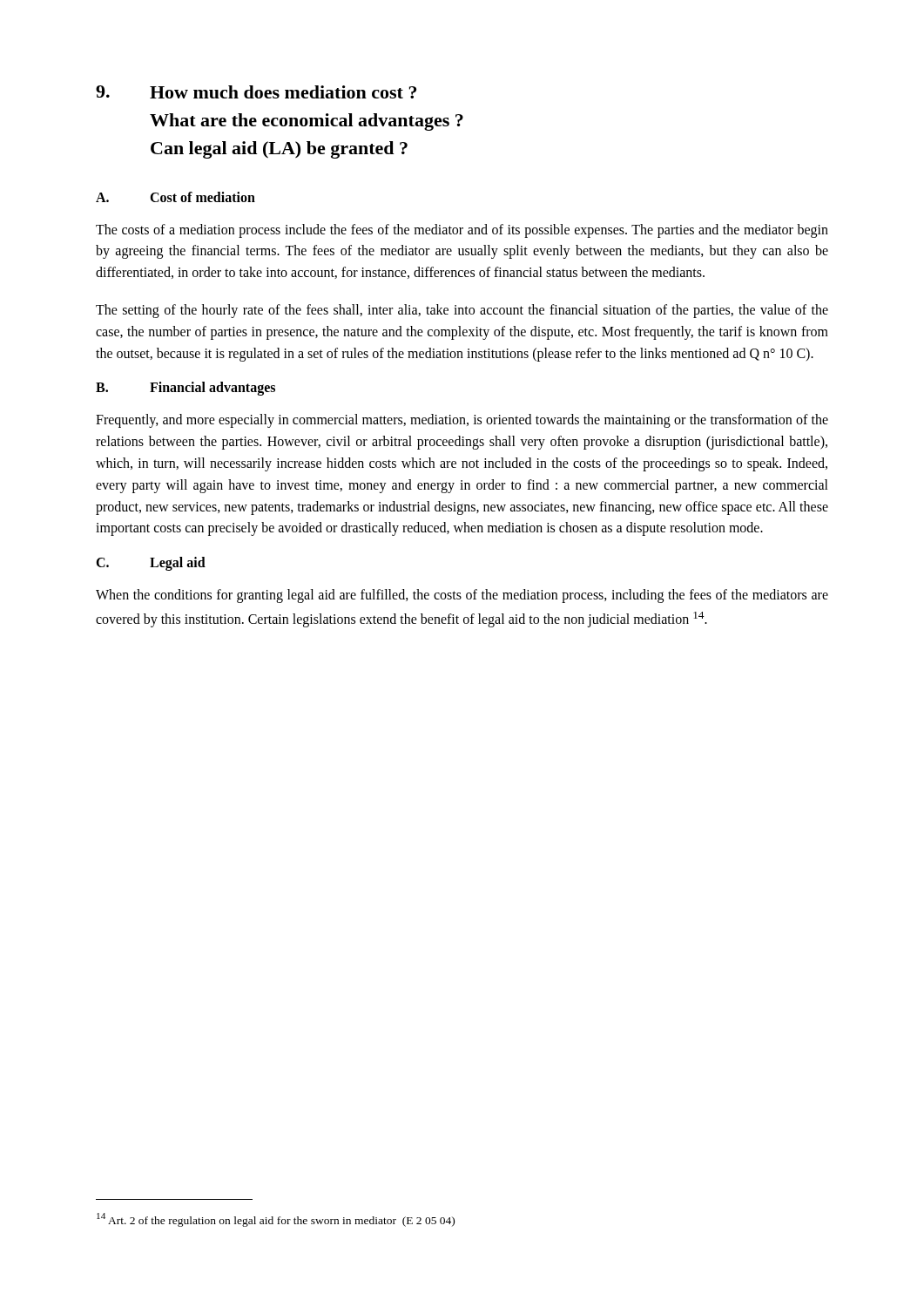Find the text block starting "14 Art. 2 of"
Screen dimensions: 1307x924
[x=276, y=1218]
